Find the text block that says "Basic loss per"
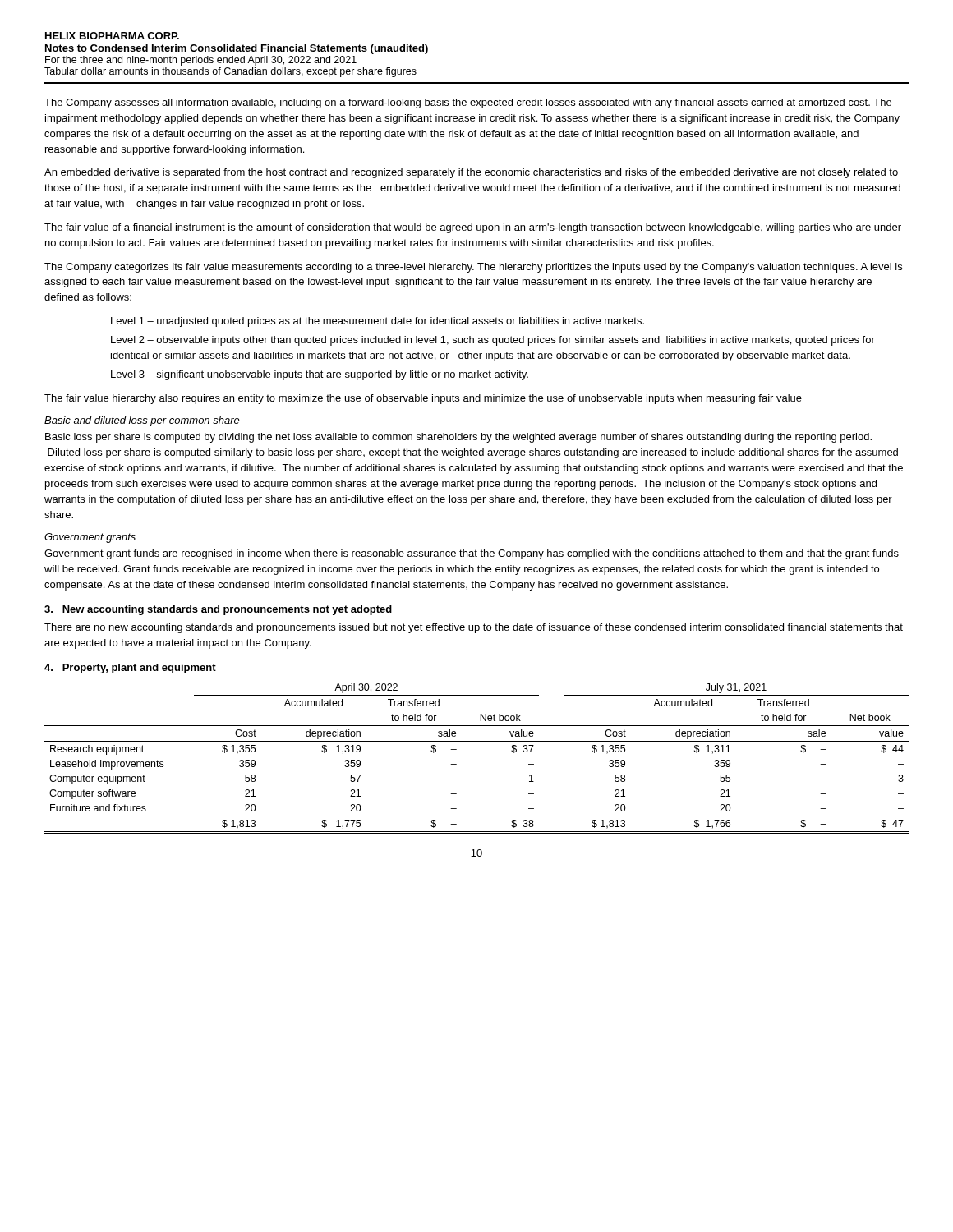 point(476,476)
